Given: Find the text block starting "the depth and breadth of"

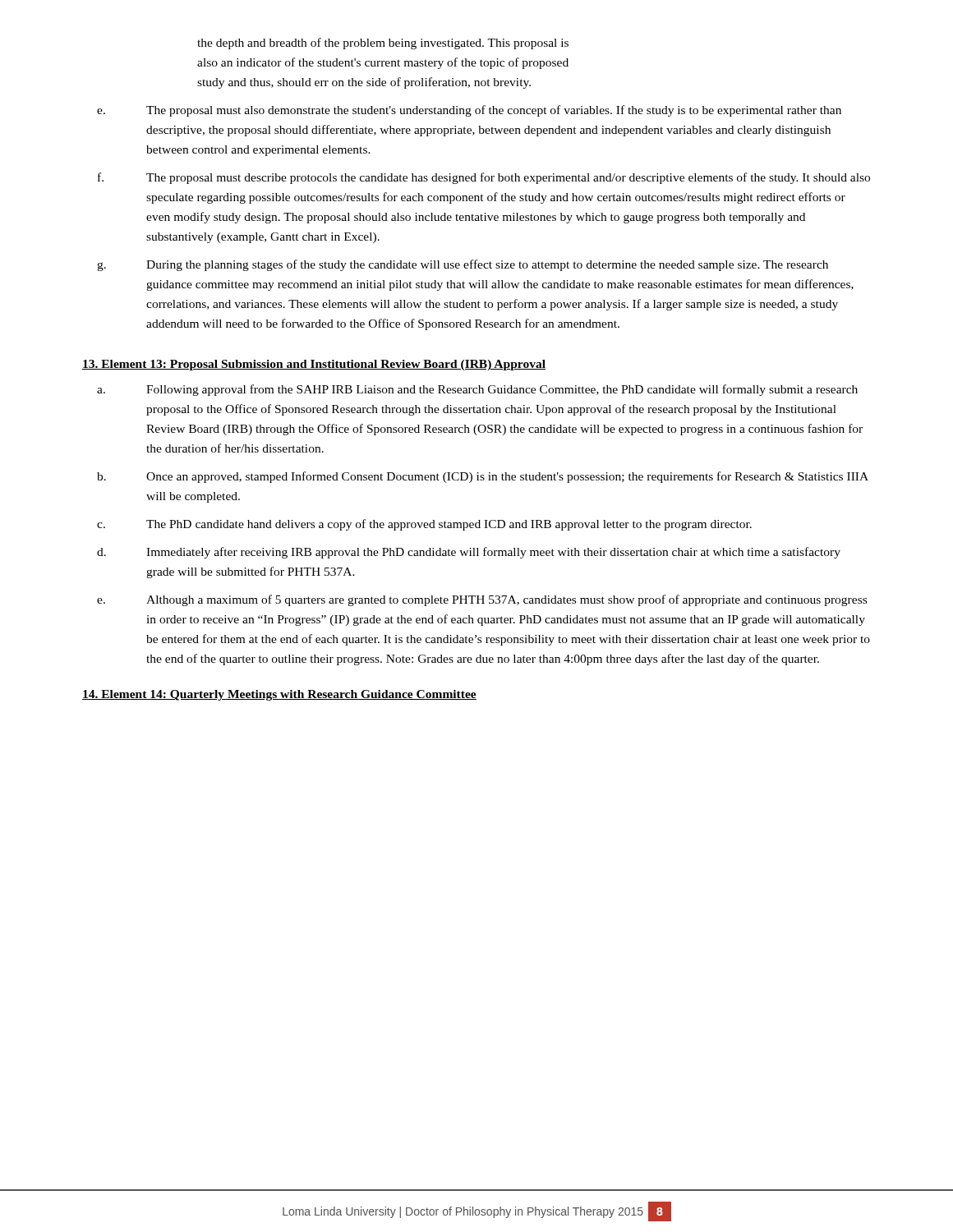Looking at the screenshot, I should pos(383,62).
